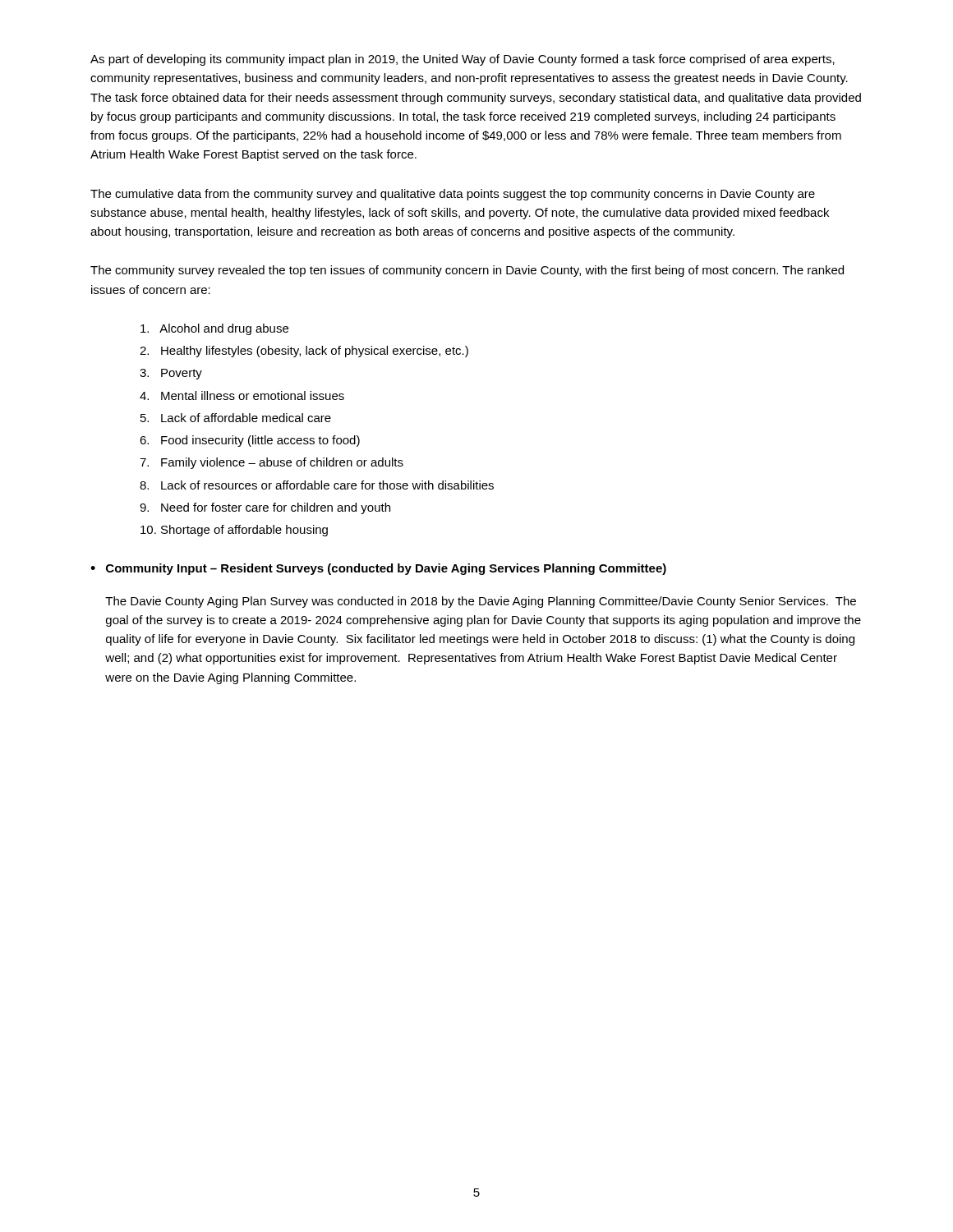This screenshot has height=1232, width=953.
Task: Select the block starting "The Davie County"
Action: [x=483, y=639]
